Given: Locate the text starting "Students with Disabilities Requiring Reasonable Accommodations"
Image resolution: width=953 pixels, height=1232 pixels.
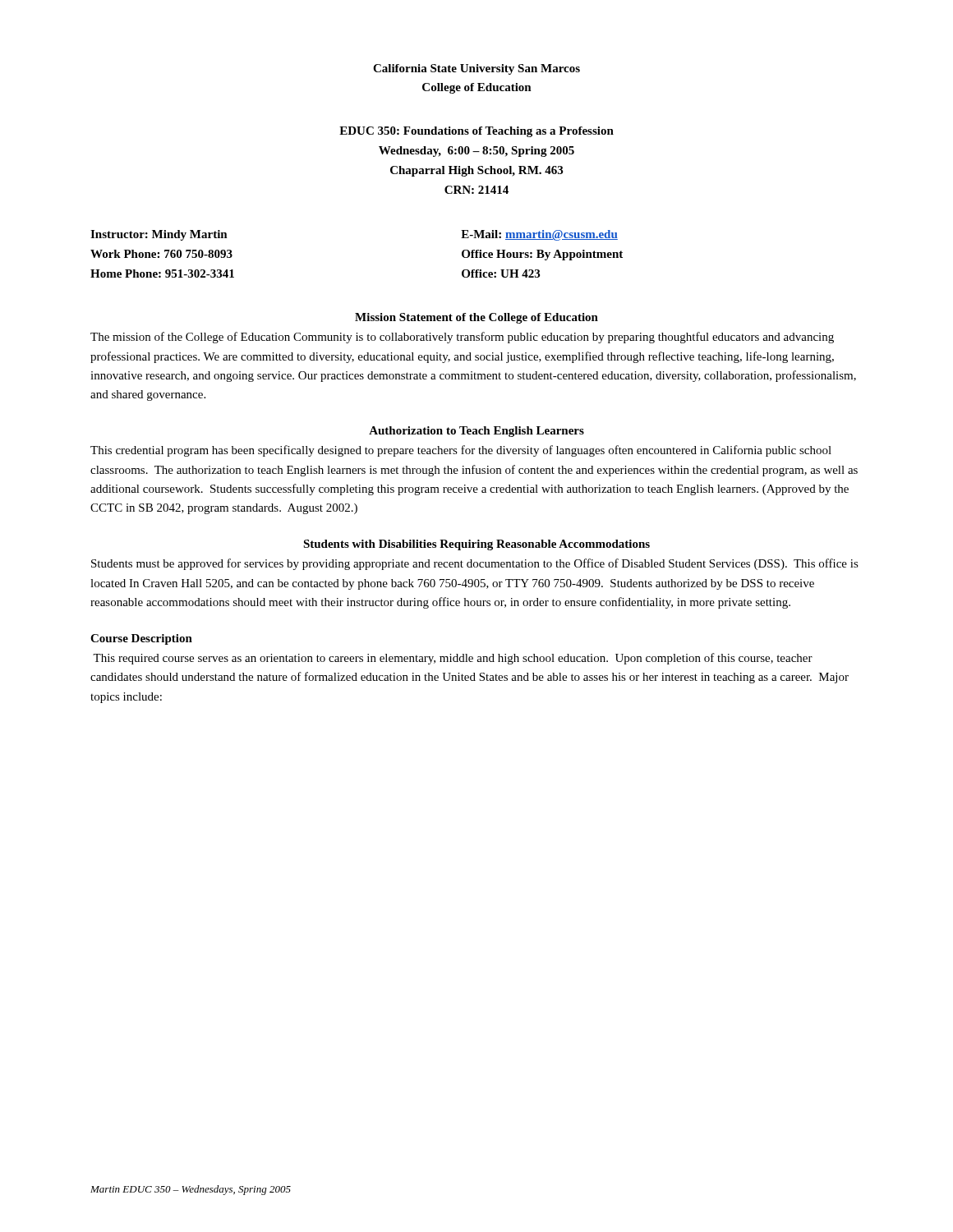Looking at the screenshot, I should point(476,544).
